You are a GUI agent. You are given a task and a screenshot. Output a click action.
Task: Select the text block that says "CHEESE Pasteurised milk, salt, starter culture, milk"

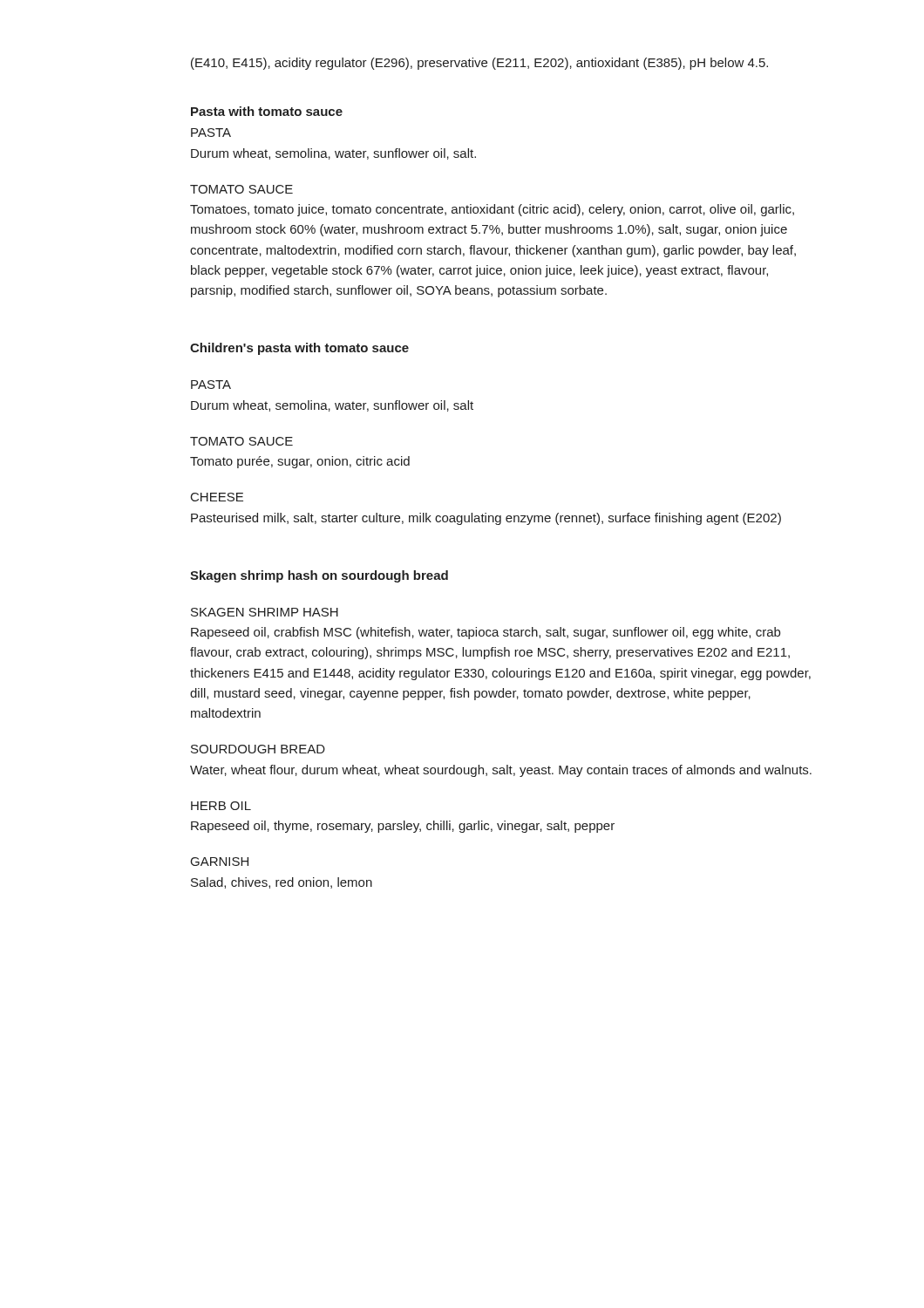[486, 507]
